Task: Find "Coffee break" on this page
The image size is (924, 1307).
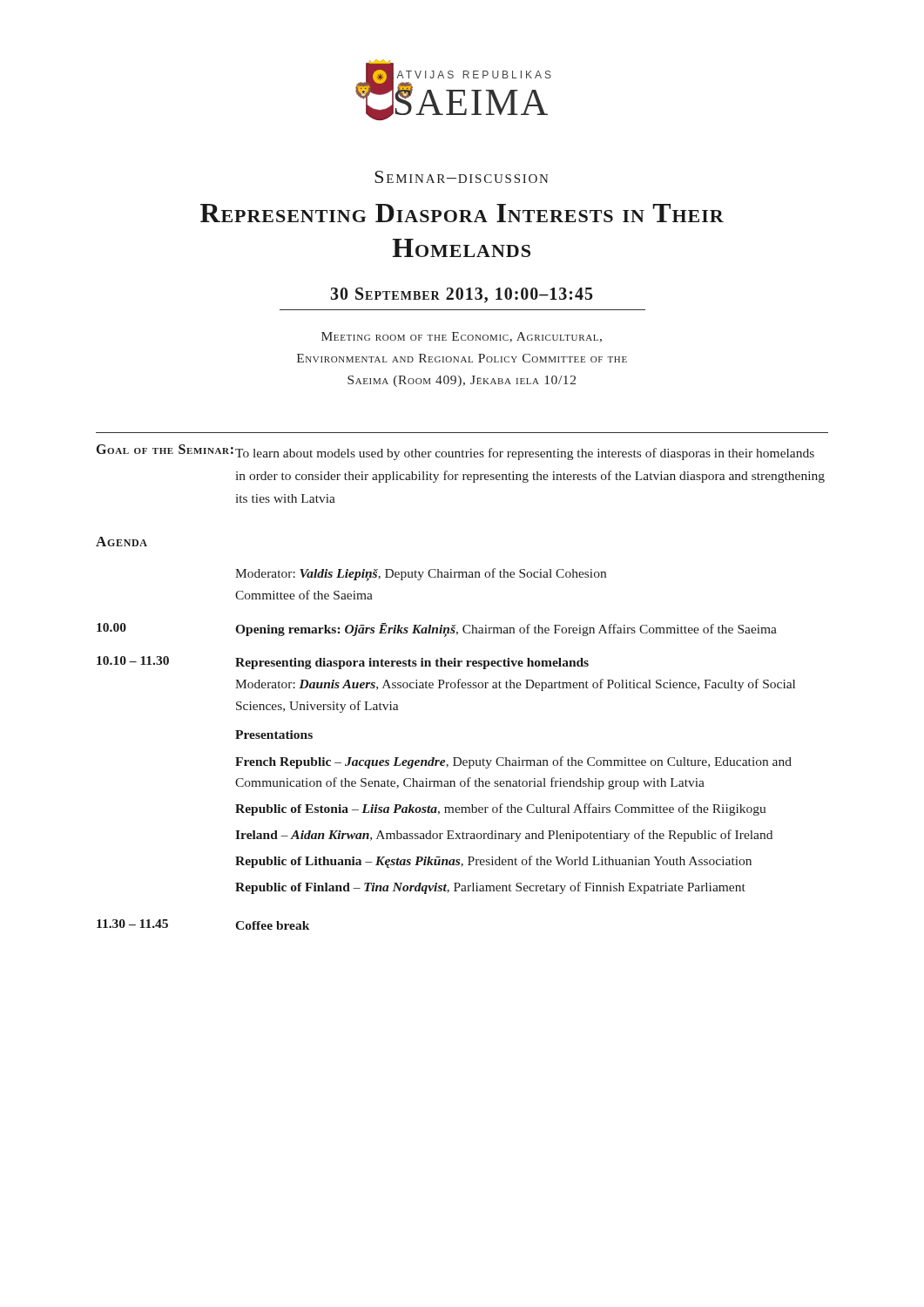Action: pos(272,925)
